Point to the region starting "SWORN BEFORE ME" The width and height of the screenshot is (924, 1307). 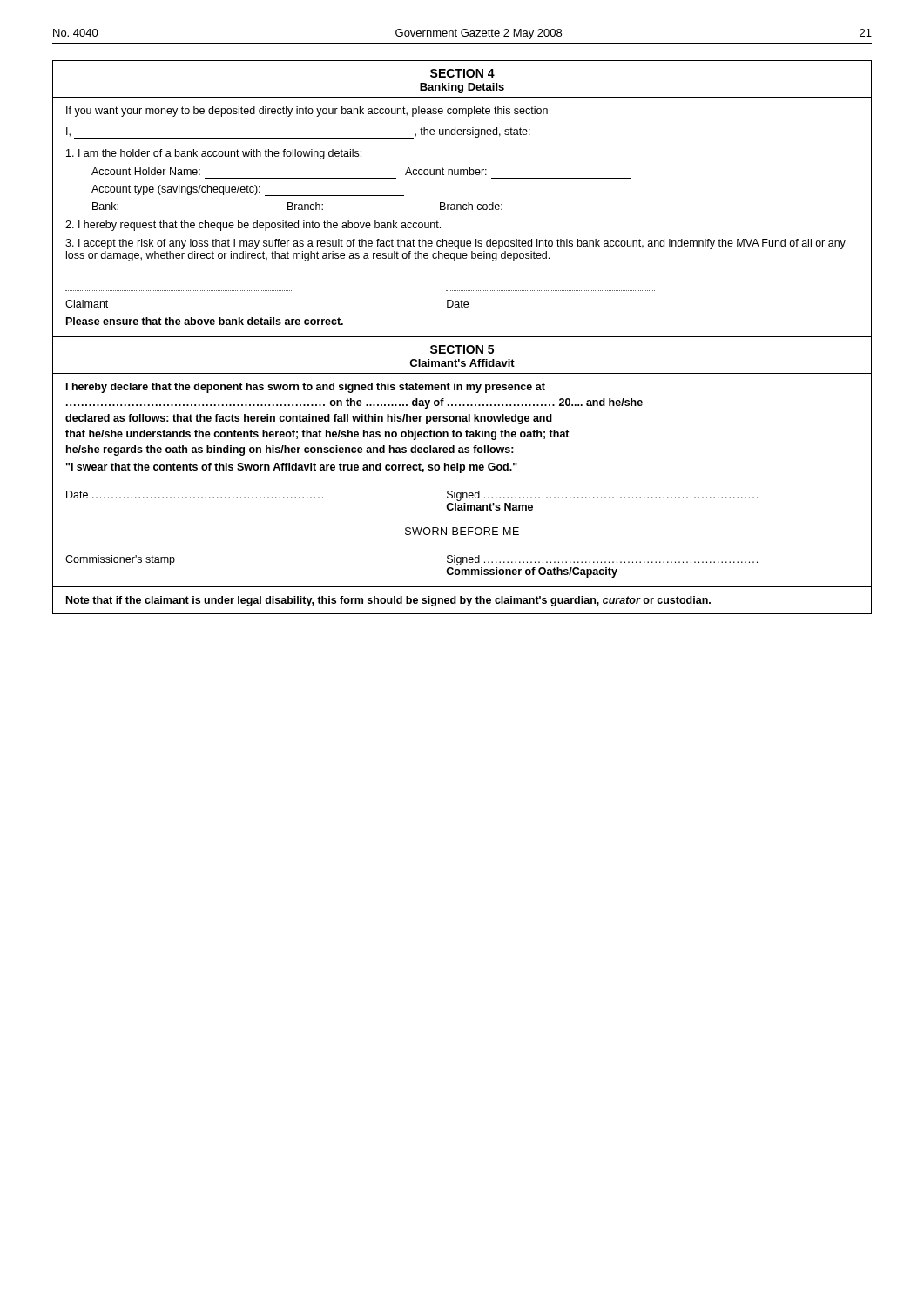(x=462, y=531)
